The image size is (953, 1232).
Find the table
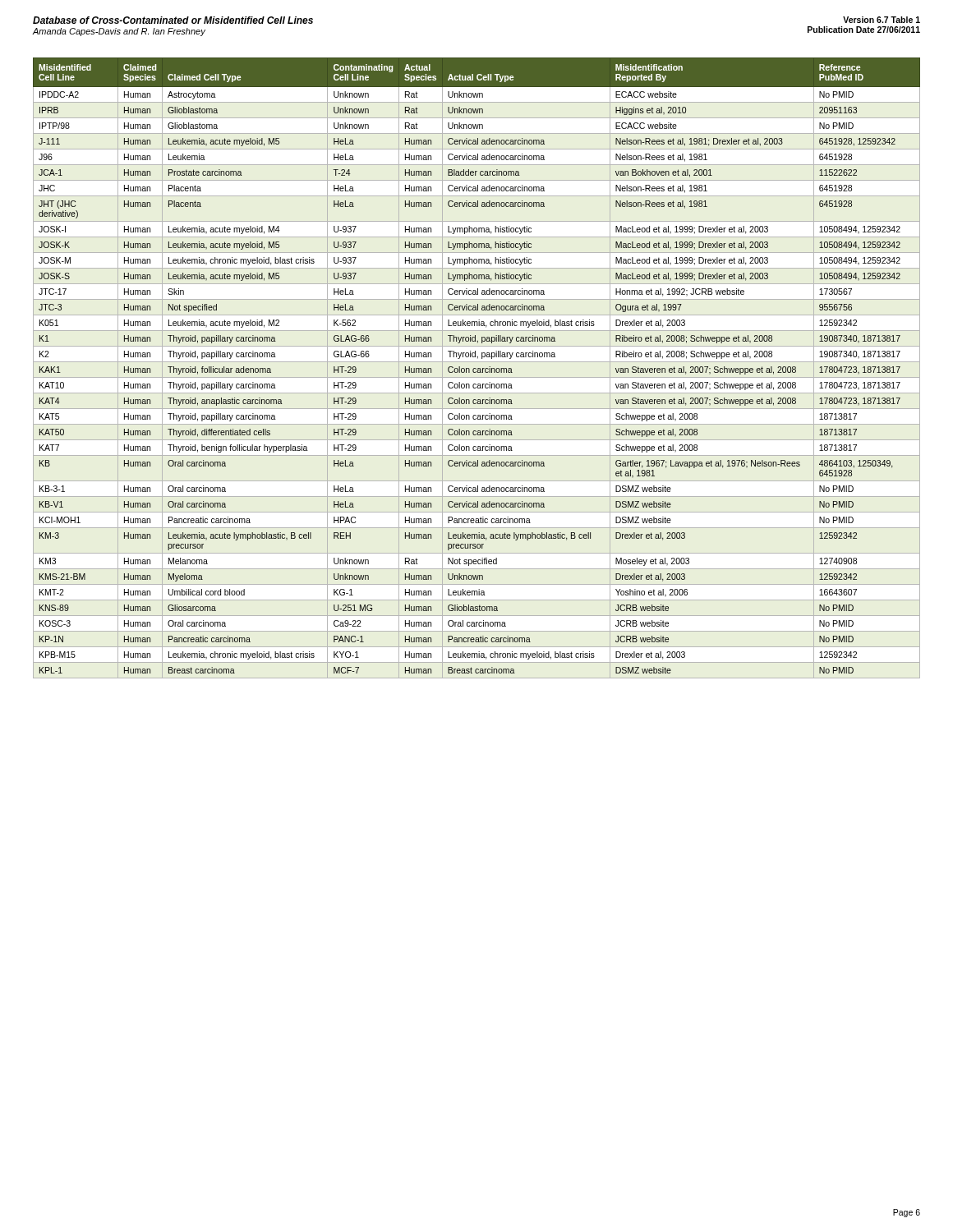pos(476,368)
